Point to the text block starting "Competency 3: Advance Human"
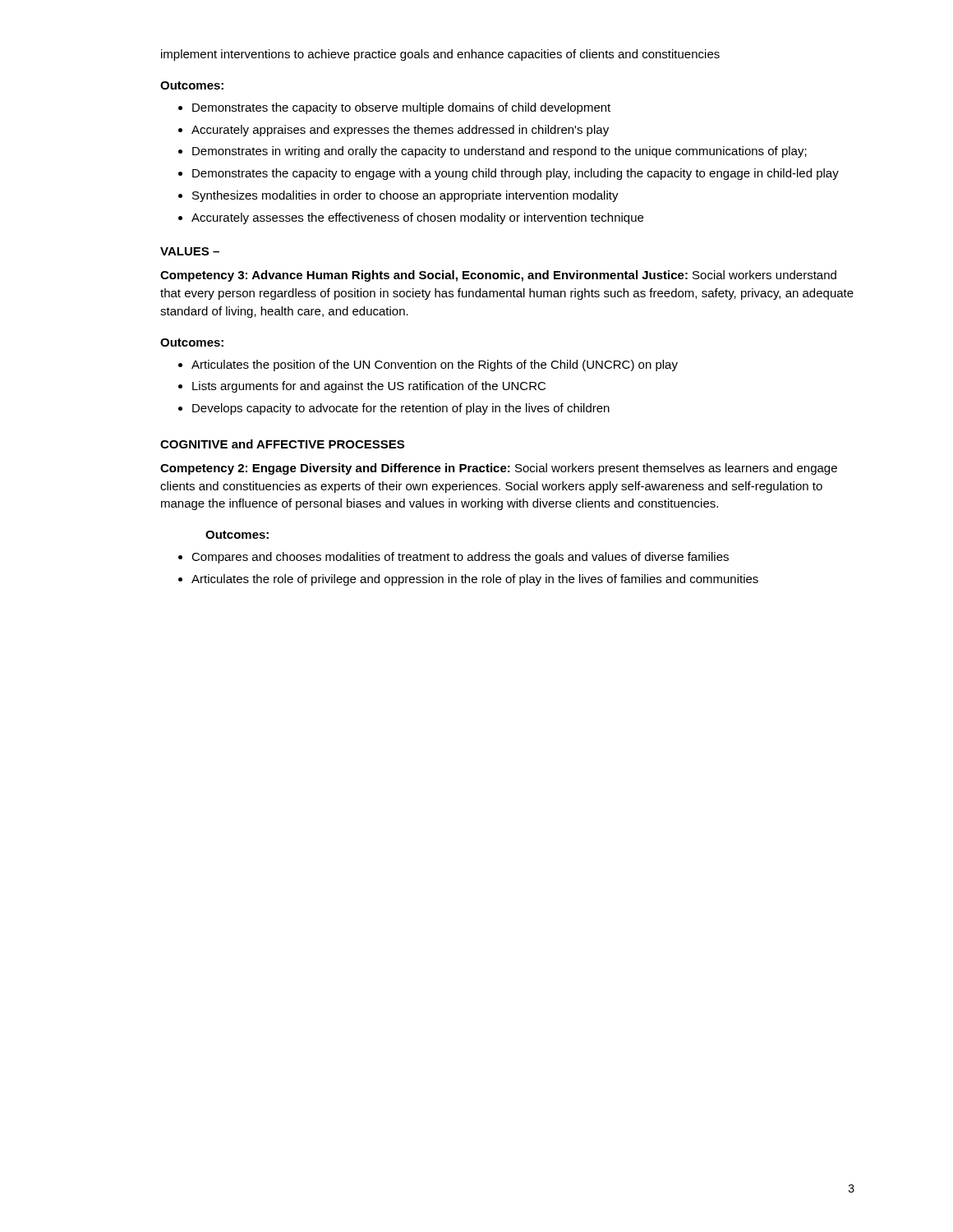Viewport: 953px width, 1232px height. (x=507, y=293)
